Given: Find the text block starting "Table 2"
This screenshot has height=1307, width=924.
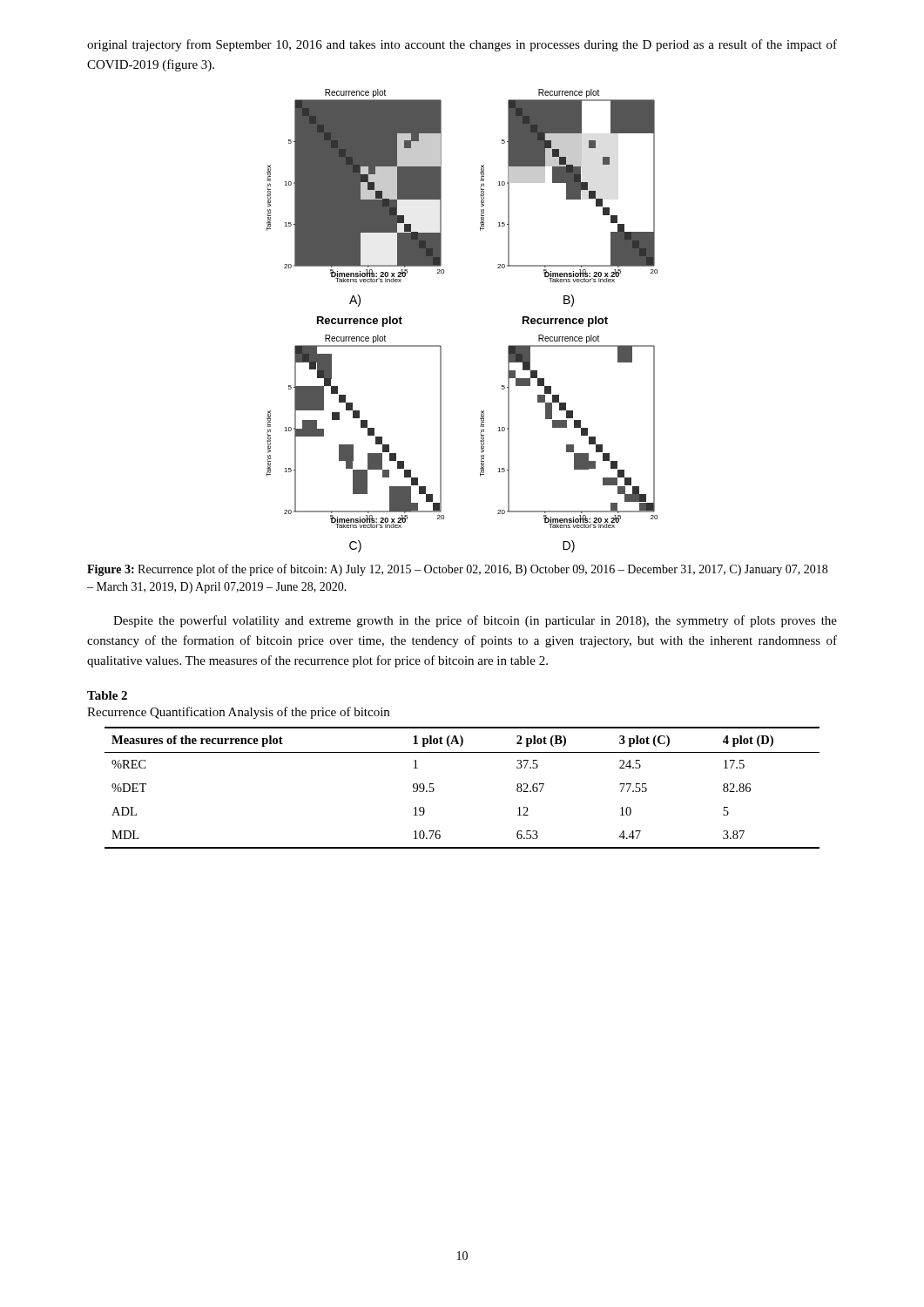Looking at the screenshot, I should (107, 696).
